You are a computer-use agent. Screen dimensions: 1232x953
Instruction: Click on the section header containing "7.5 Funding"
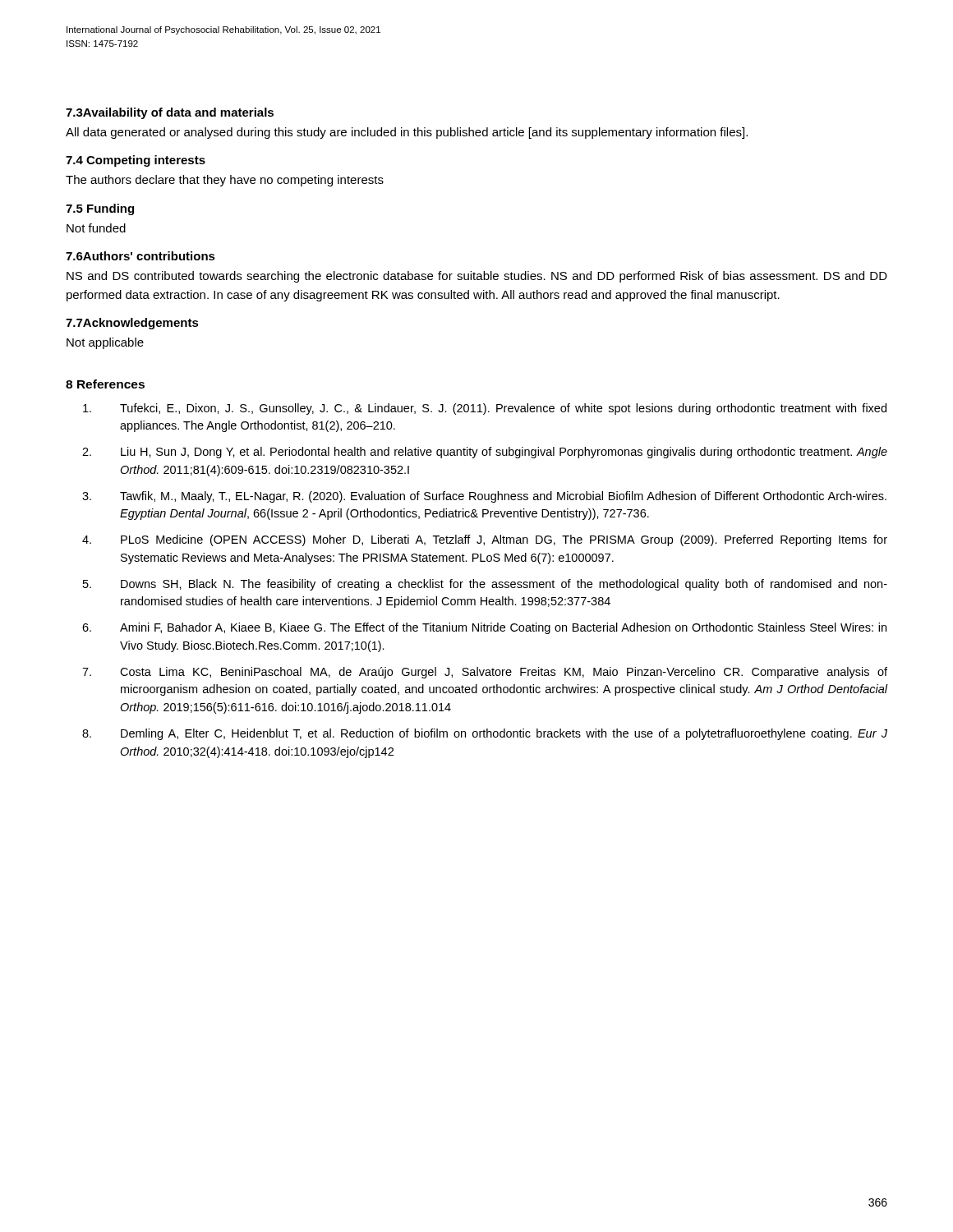click(100, 208)
